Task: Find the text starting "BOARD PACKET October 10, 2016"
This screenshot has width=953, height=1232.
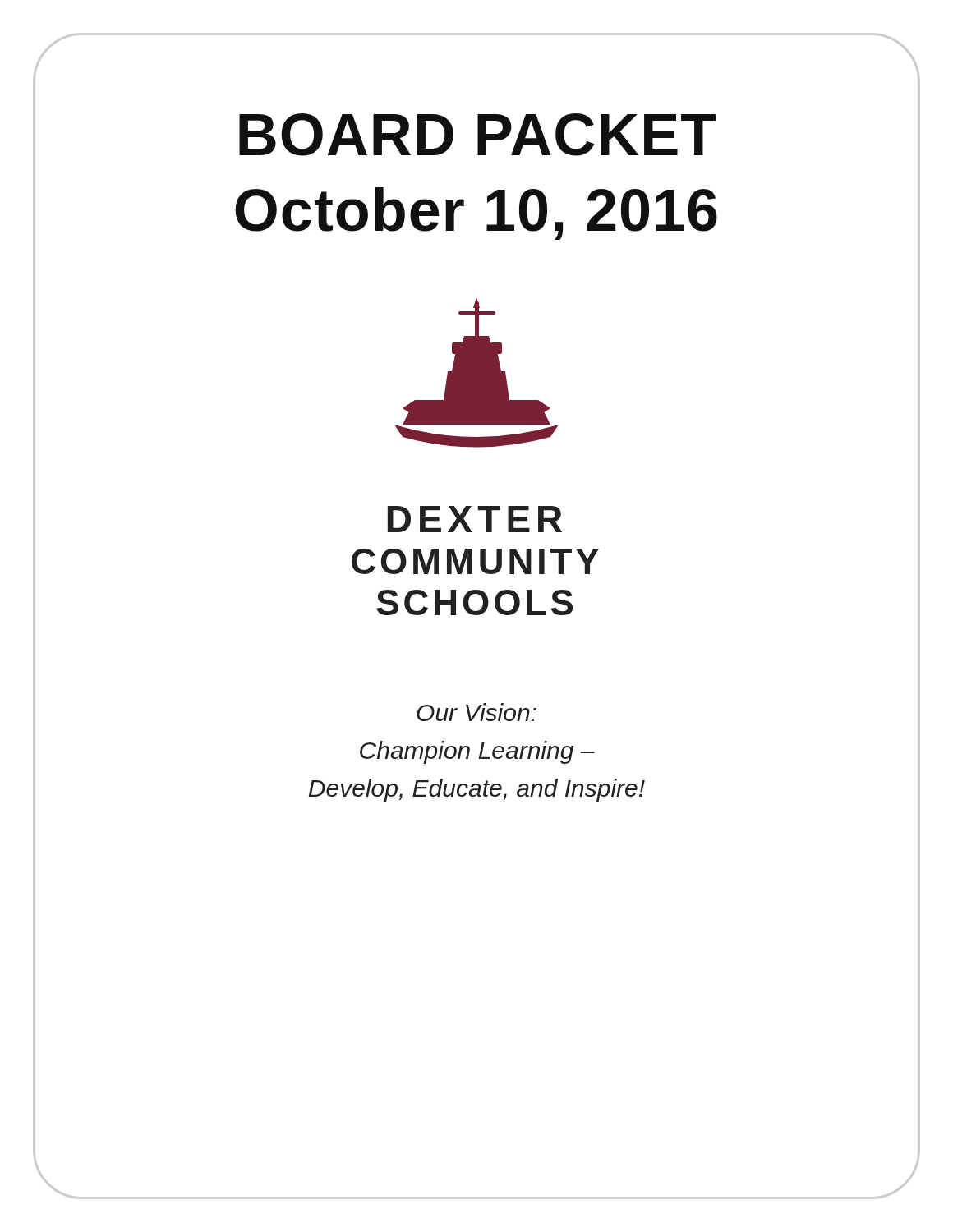Action: tap(476, 172)
